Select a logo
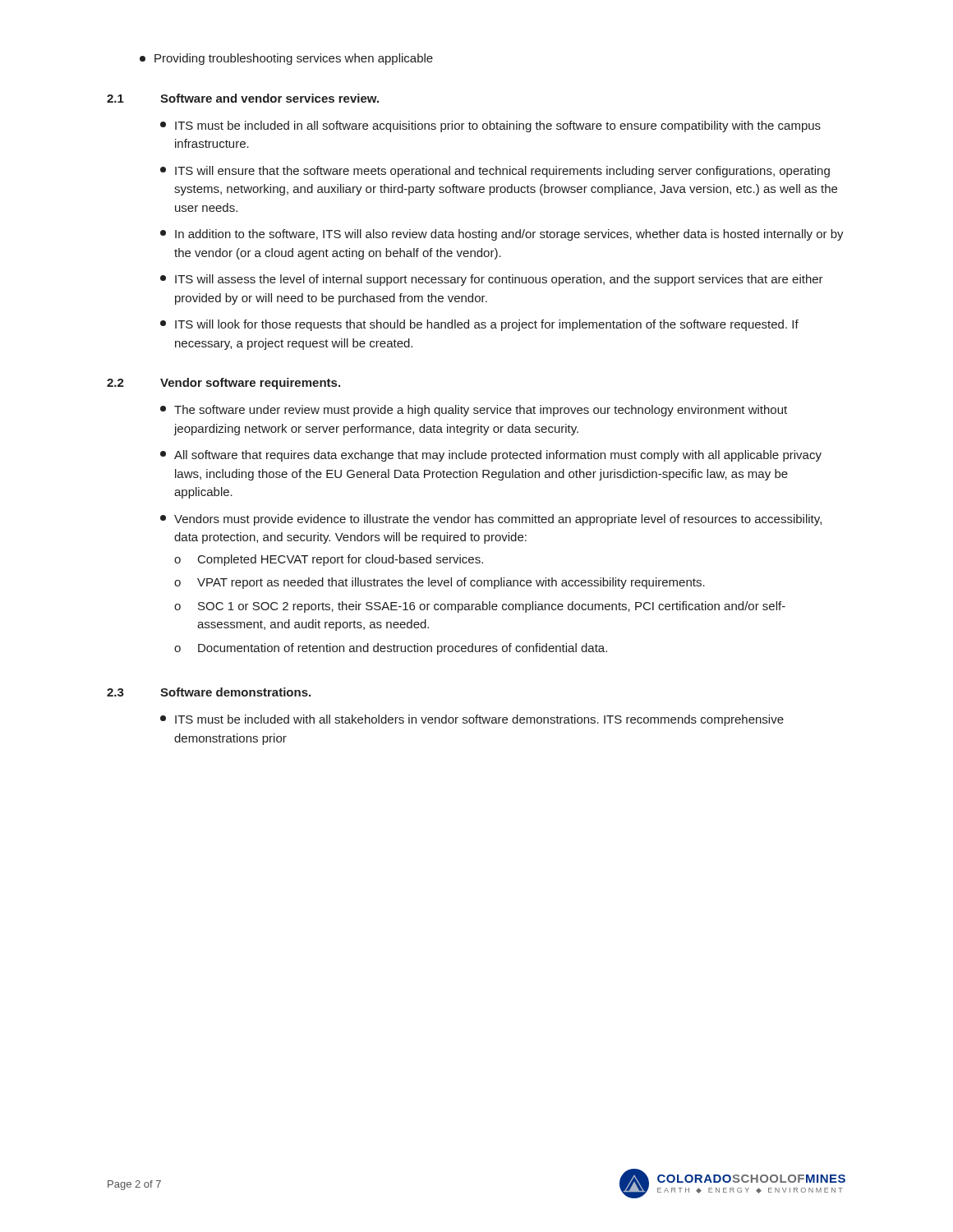This screenshot has width=953, height=1232. 733,1184
